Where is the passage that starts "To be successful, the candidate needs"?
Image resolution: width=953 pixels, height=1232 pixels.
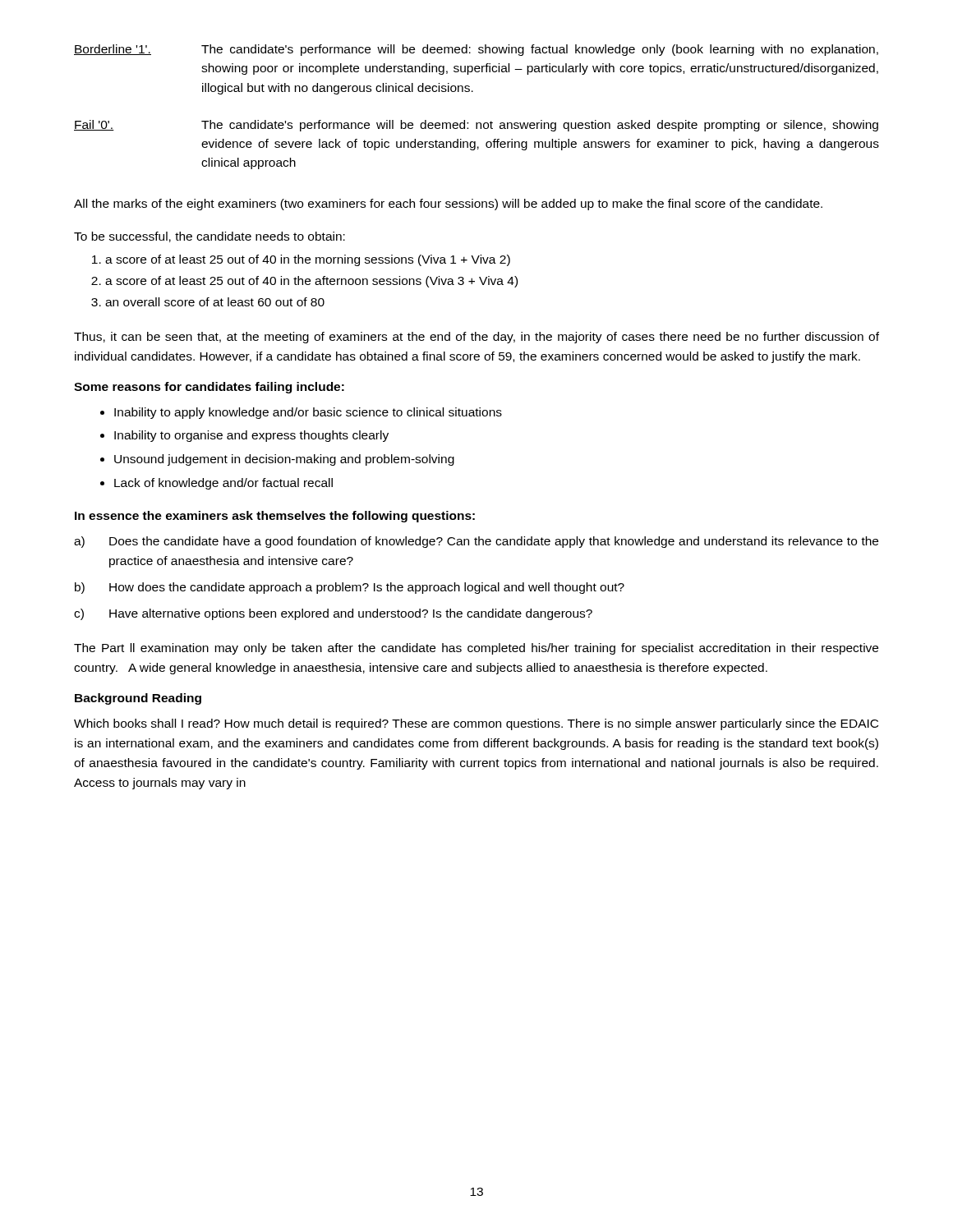coord(210,236)
